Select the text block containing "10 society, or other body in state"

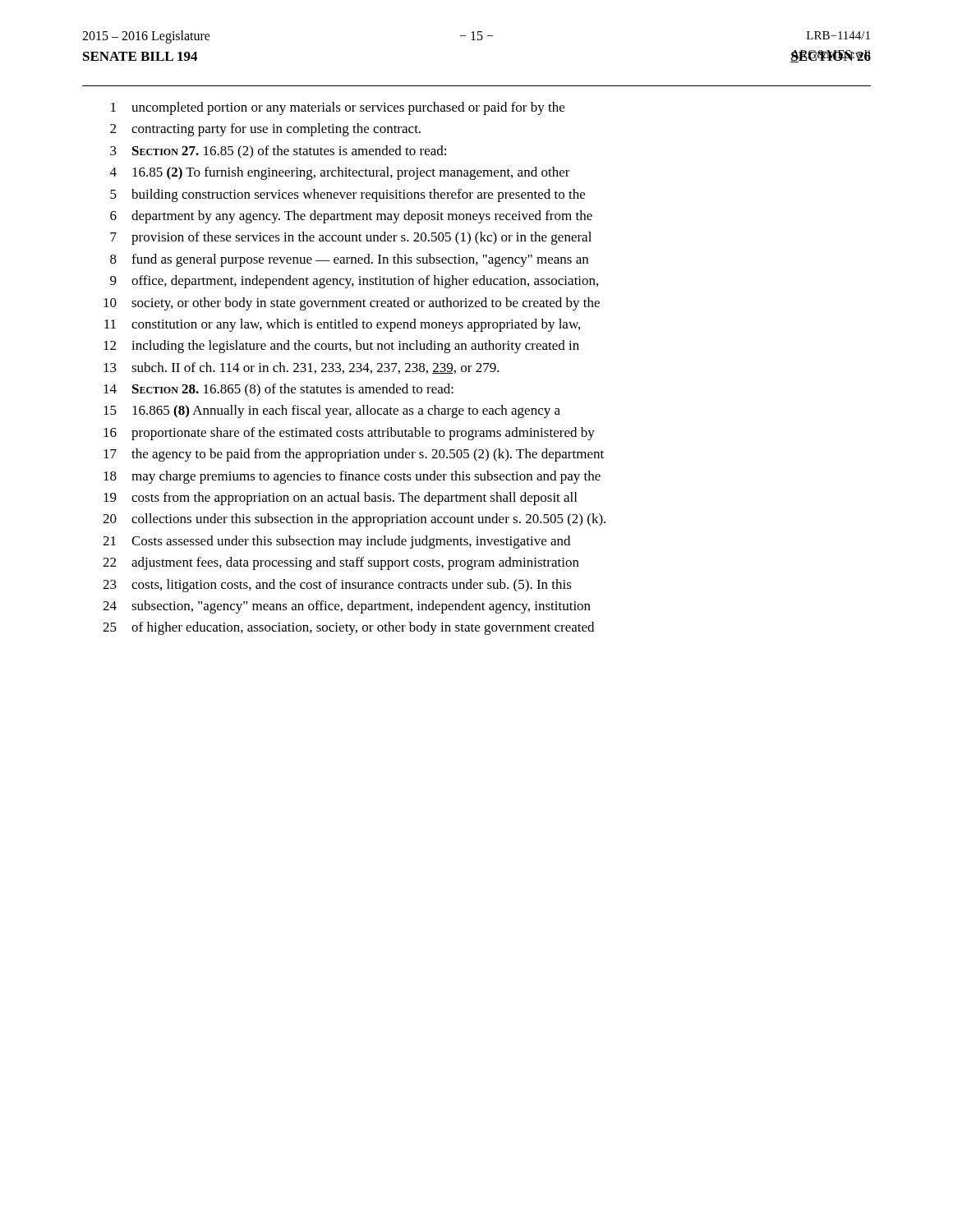click(x=476, y=303)
